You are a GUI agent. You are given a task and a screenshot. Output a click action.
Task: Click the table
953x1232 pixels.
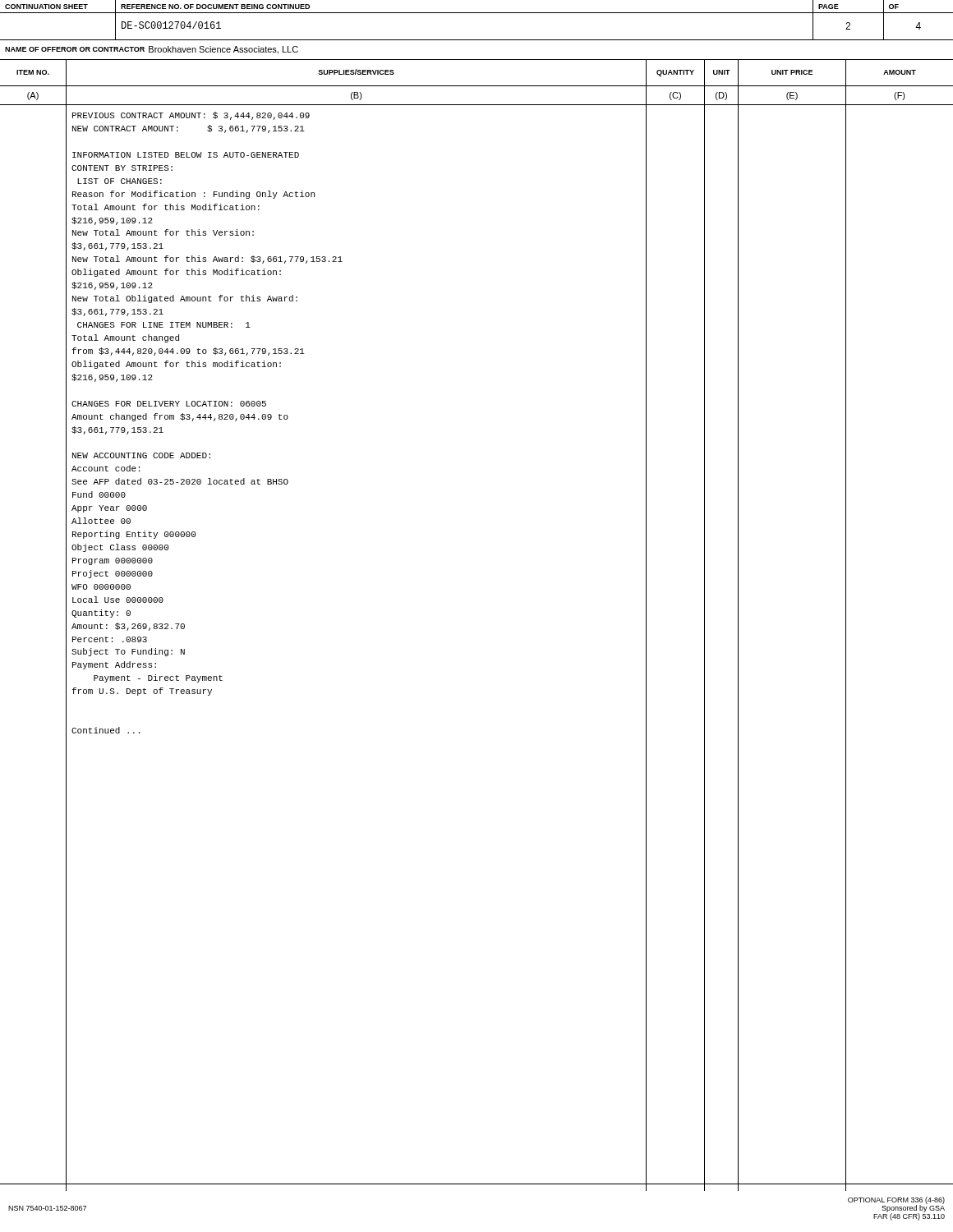point(476,82)
